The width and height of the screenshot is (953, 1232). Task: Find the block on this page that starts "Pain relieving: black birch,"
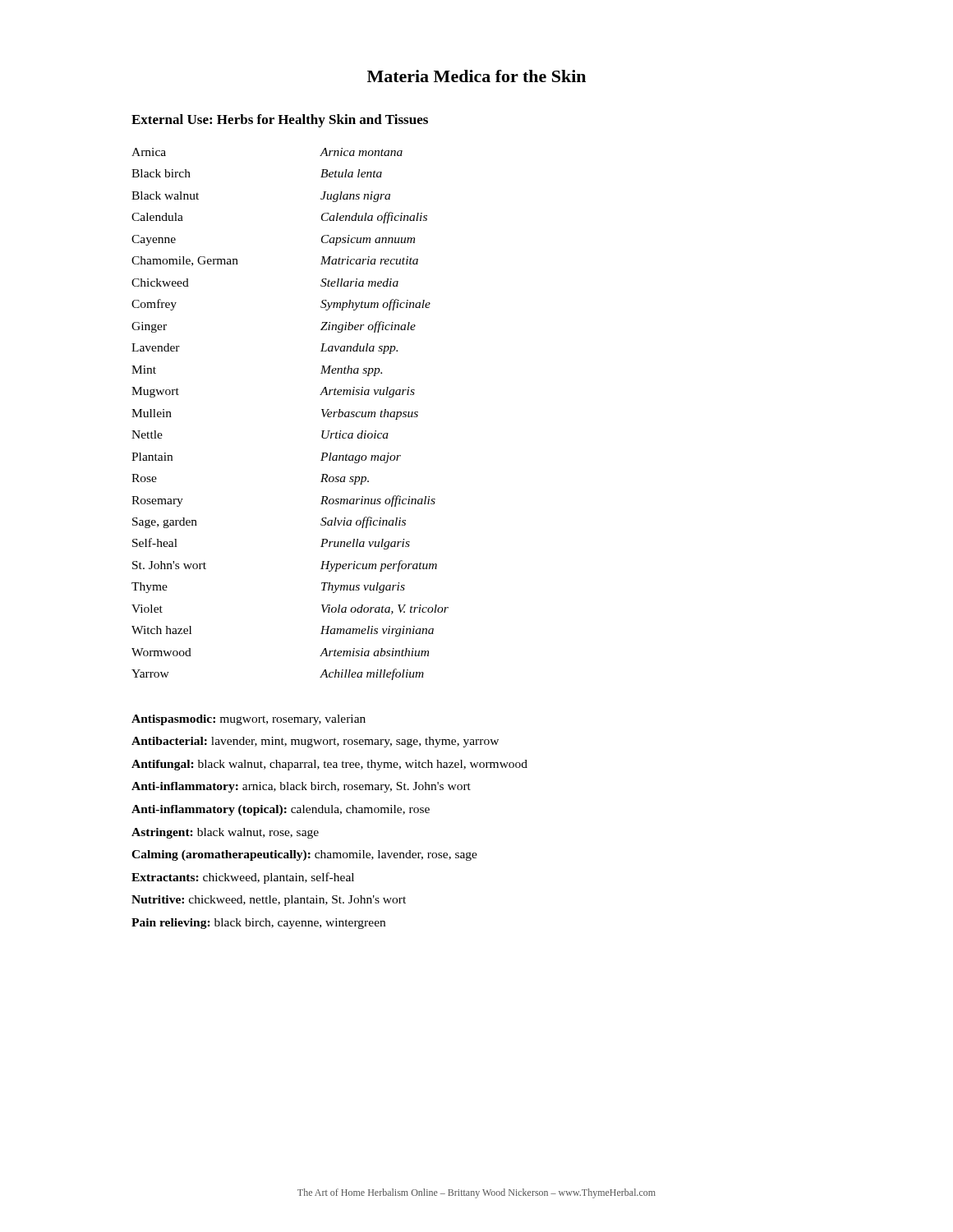259,922
